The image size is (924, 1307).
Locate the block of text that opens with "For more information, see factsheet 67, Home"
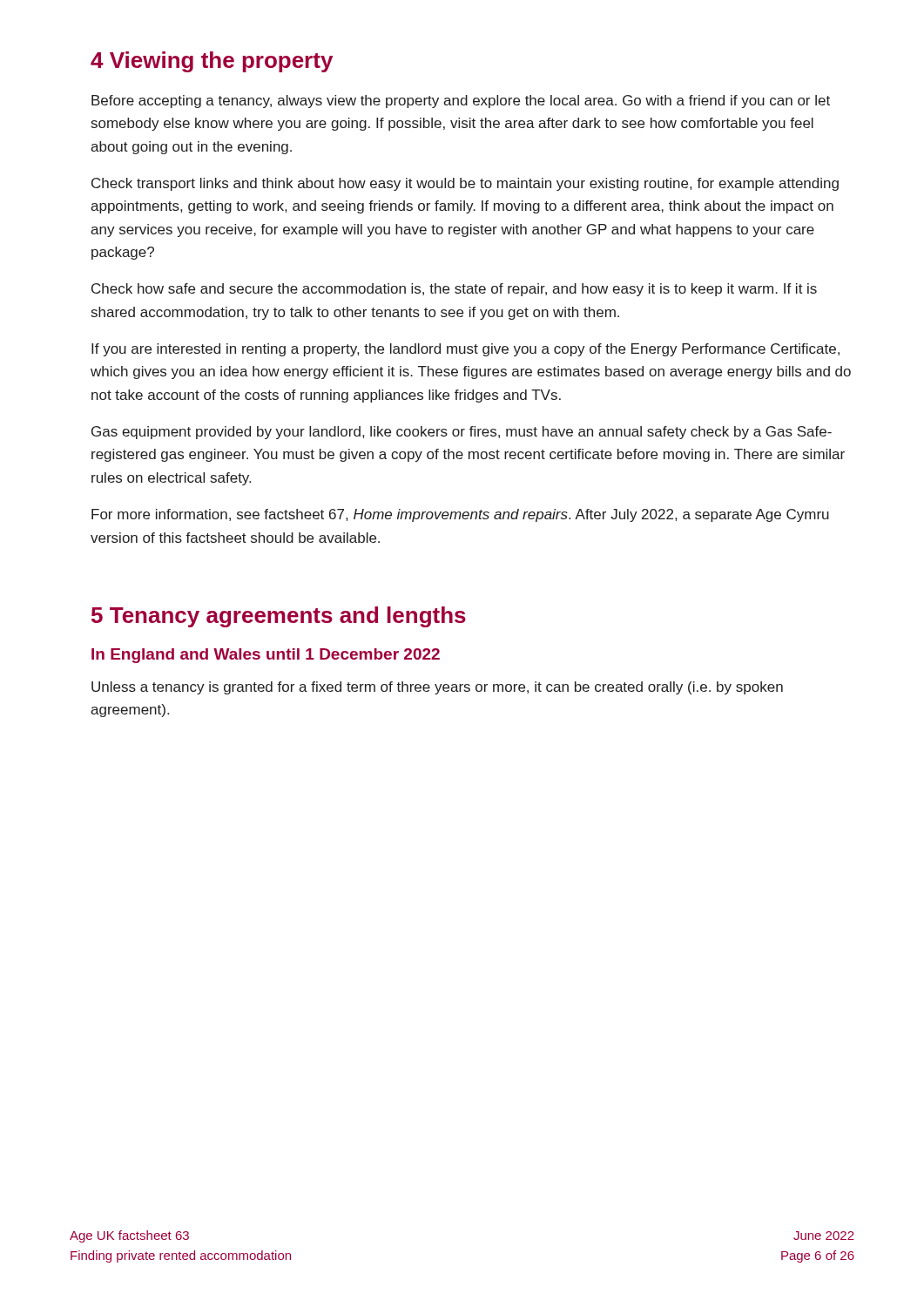[x=460, y=526]
